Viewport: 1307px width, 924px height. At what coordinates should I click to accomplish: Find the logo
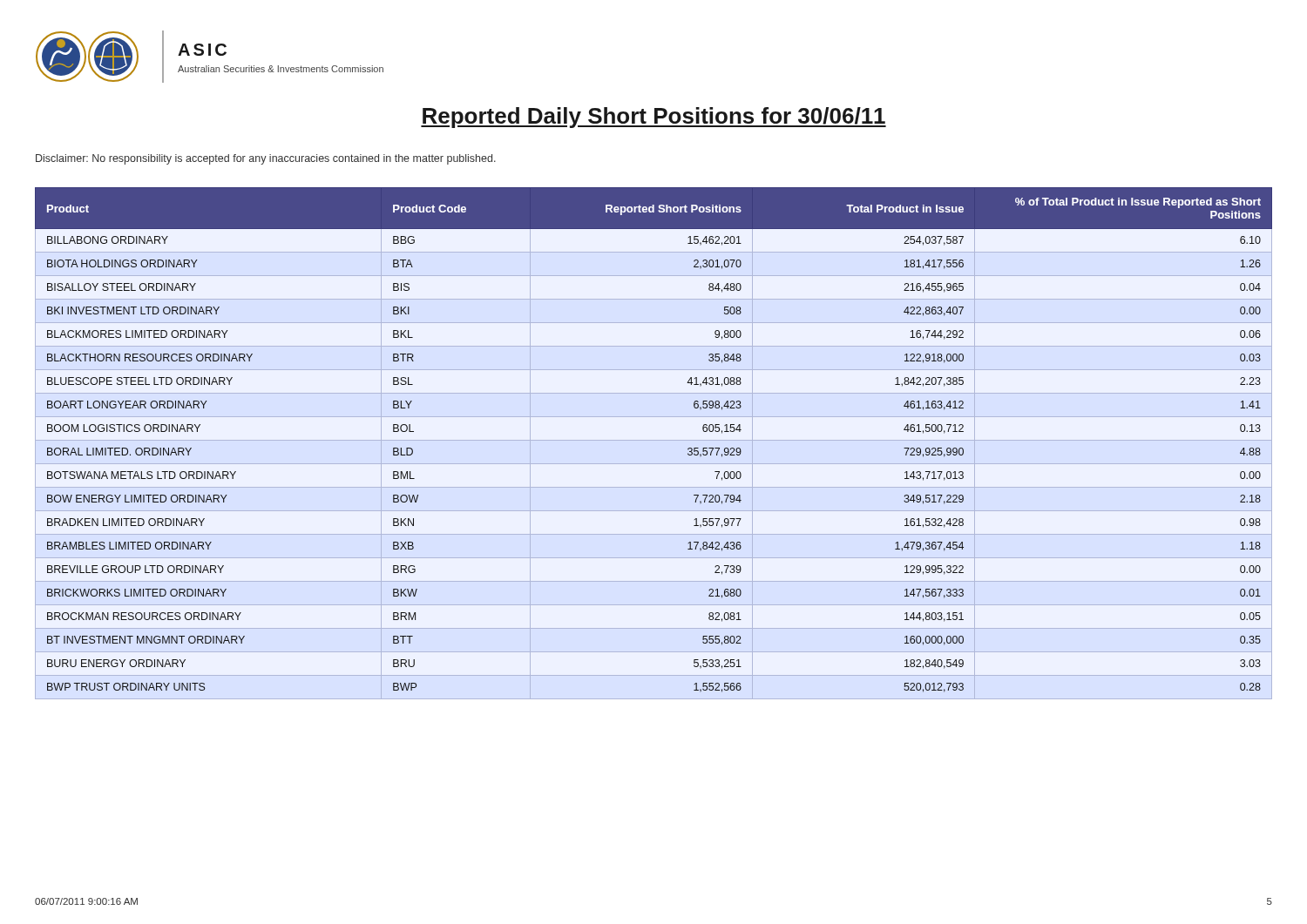coord(209,57)
